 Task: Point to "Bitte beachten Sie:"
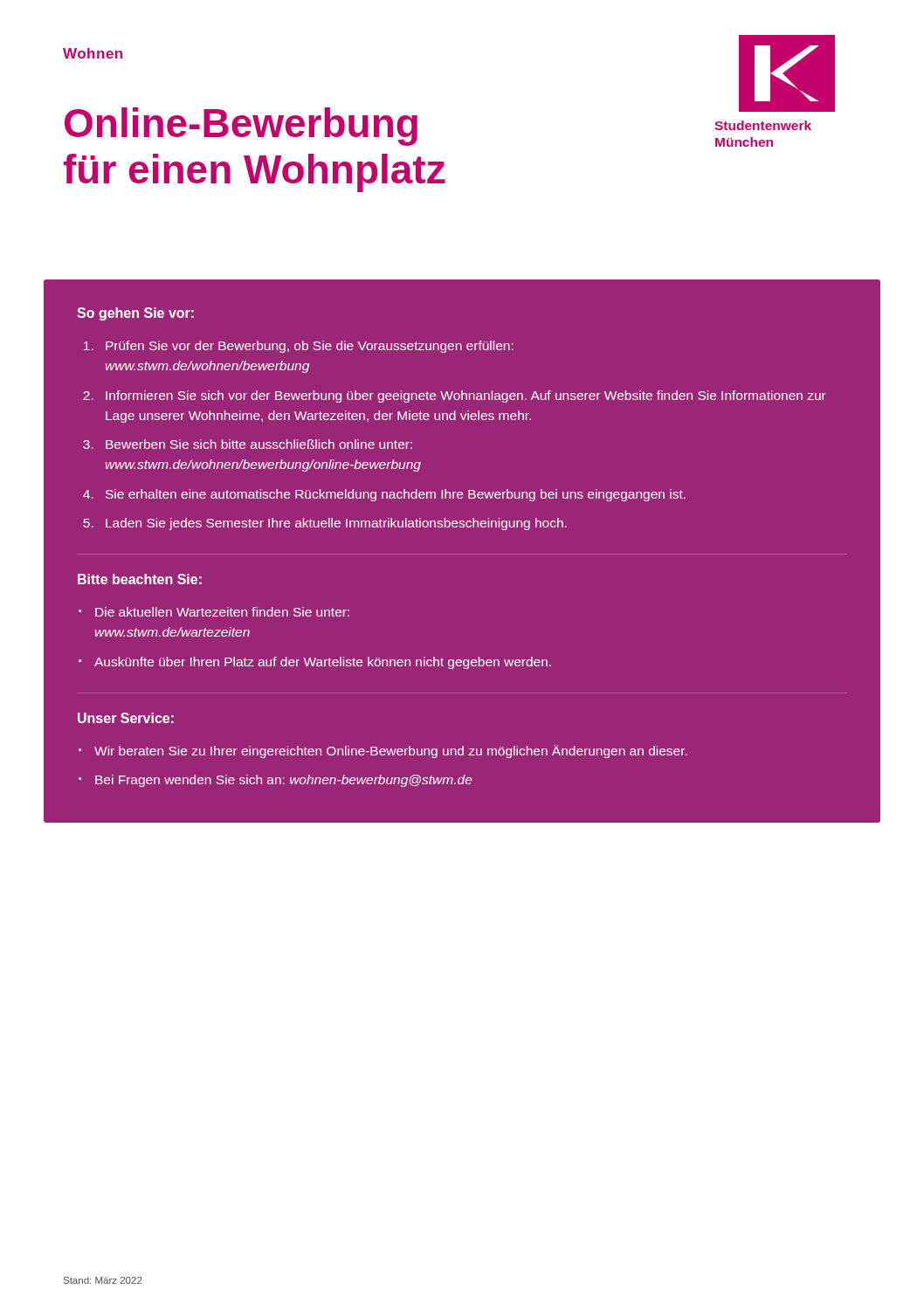point(140,579)
